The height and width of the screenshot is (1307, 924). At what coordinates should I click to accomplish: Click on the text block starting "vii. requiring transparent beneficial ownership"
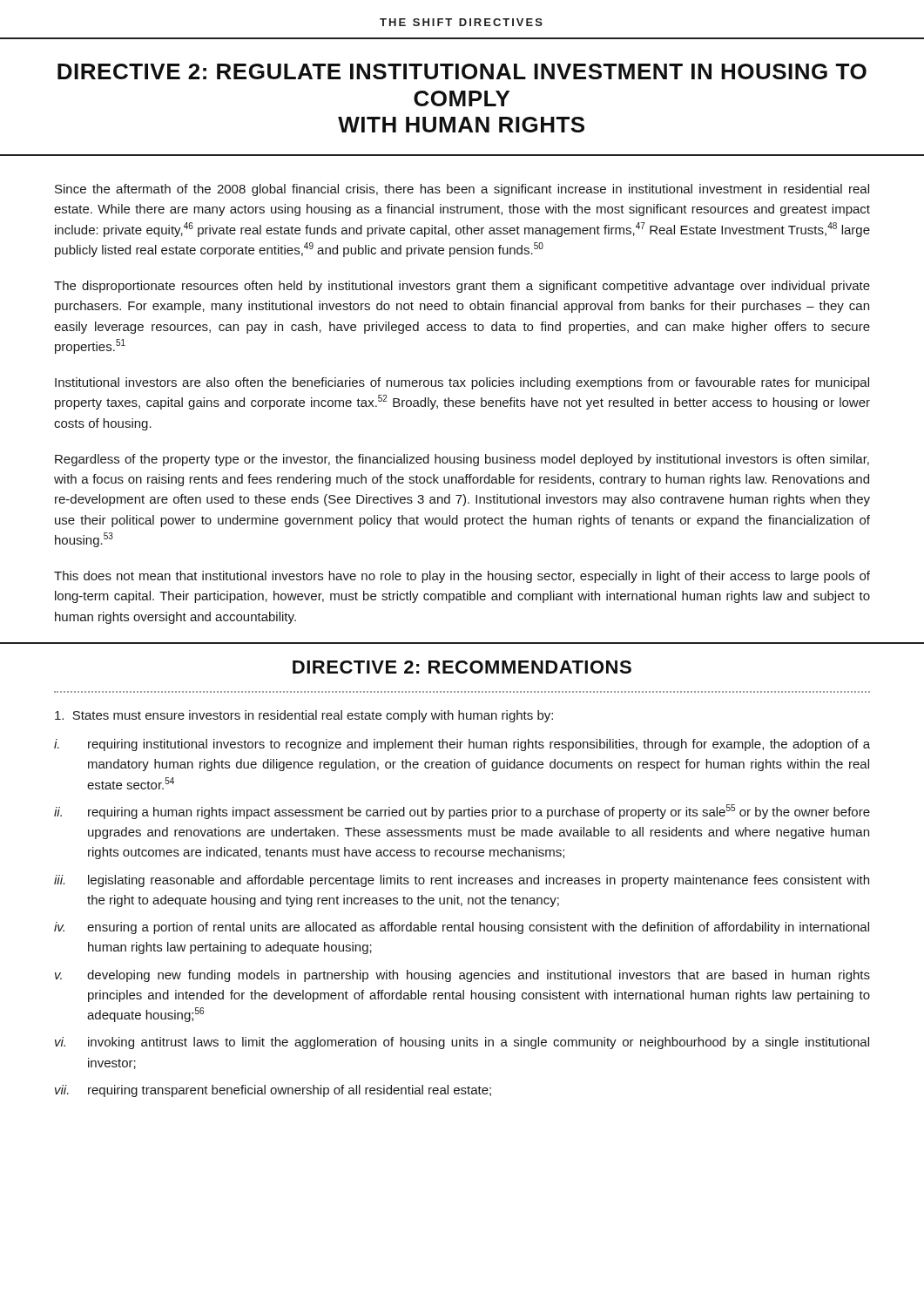[x=462, y=1089]
